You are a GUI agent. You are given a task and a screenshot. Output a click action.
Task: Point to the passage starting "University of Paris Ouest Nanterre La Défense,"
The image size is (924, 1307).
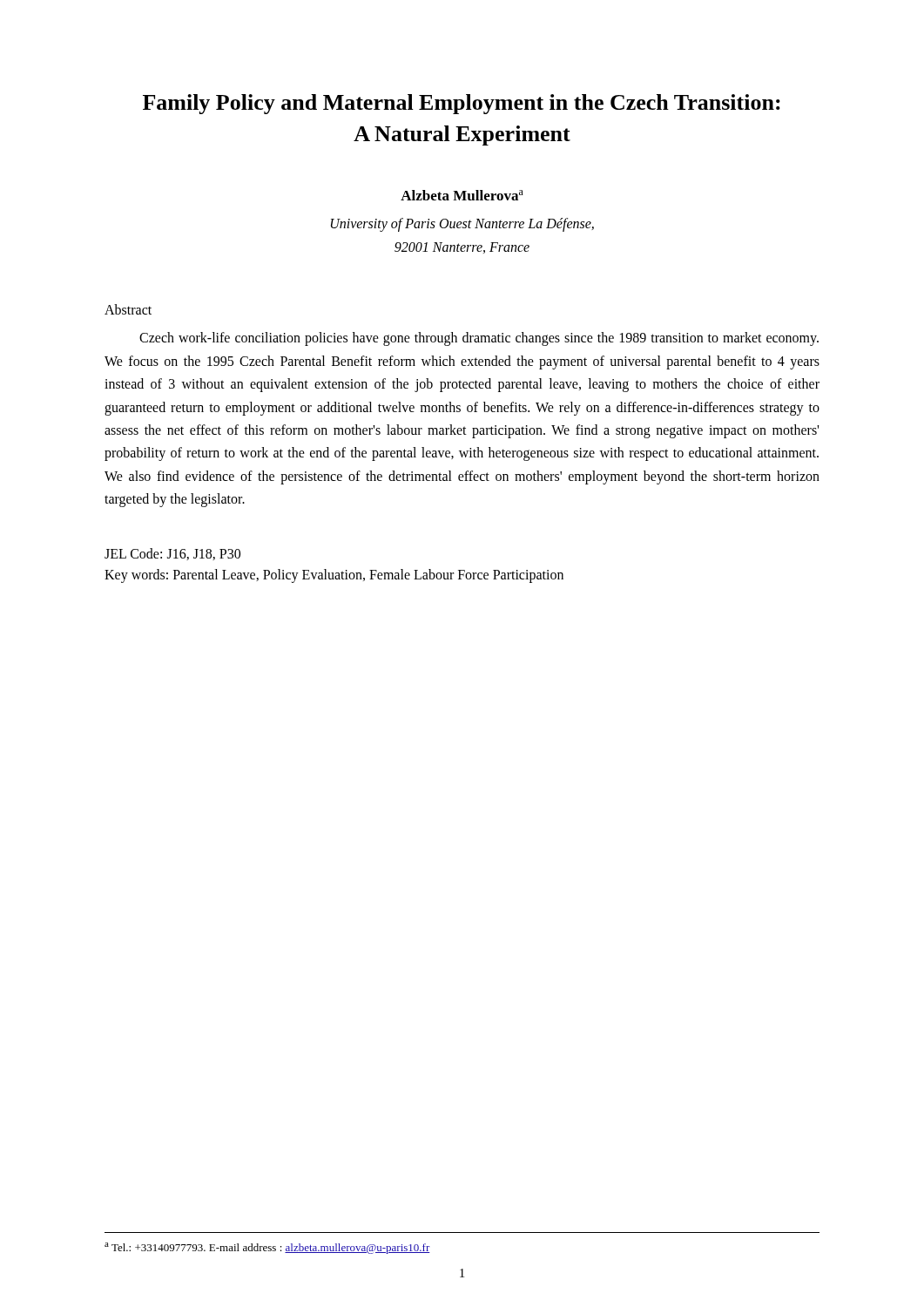click(462, 236)
